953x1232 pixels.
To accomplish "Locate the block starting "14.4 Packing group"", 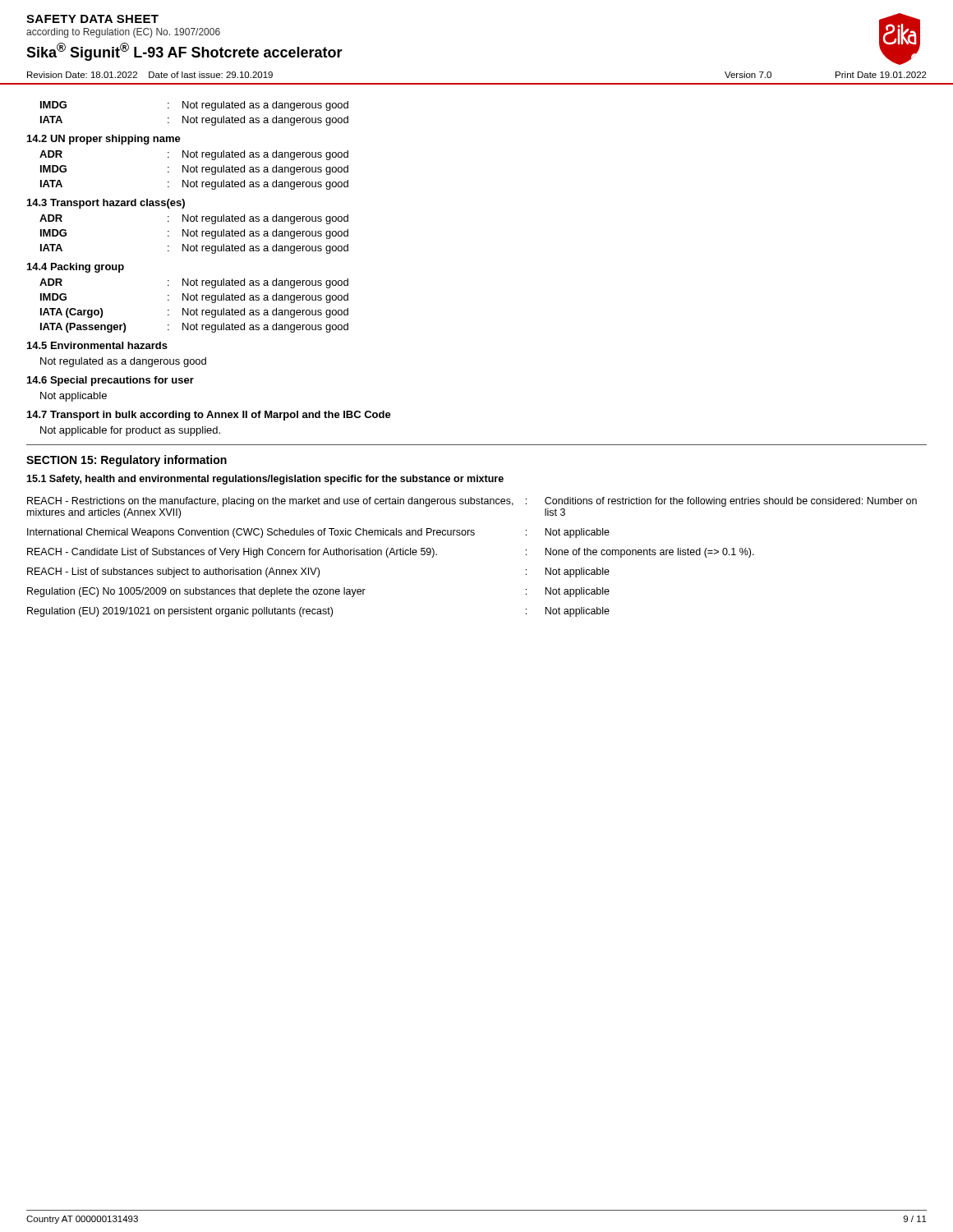I will pyautogui.click(x=75, y=266).
